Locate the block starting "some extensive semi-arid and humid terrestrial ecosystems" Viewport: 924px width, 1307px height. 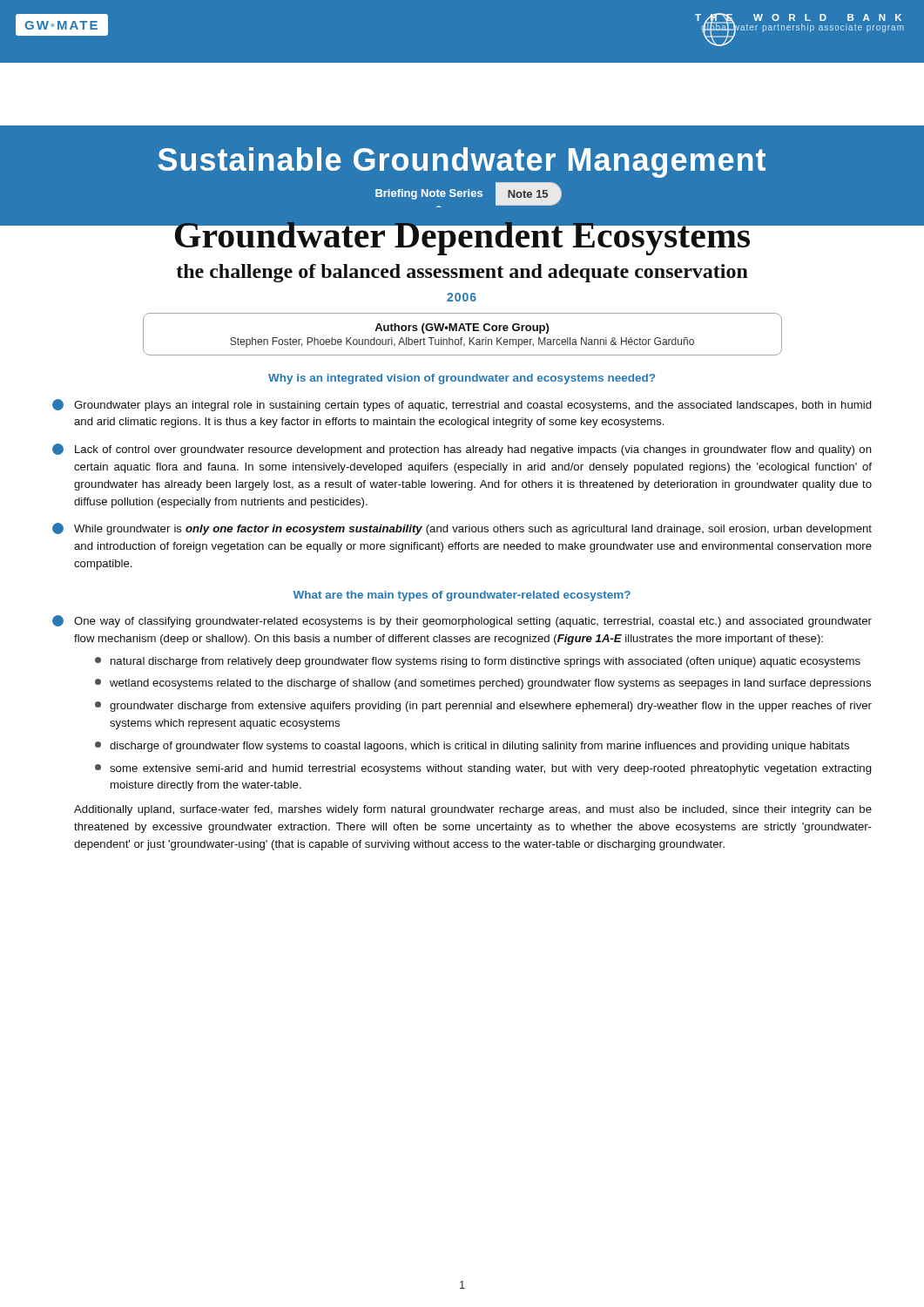483,777
